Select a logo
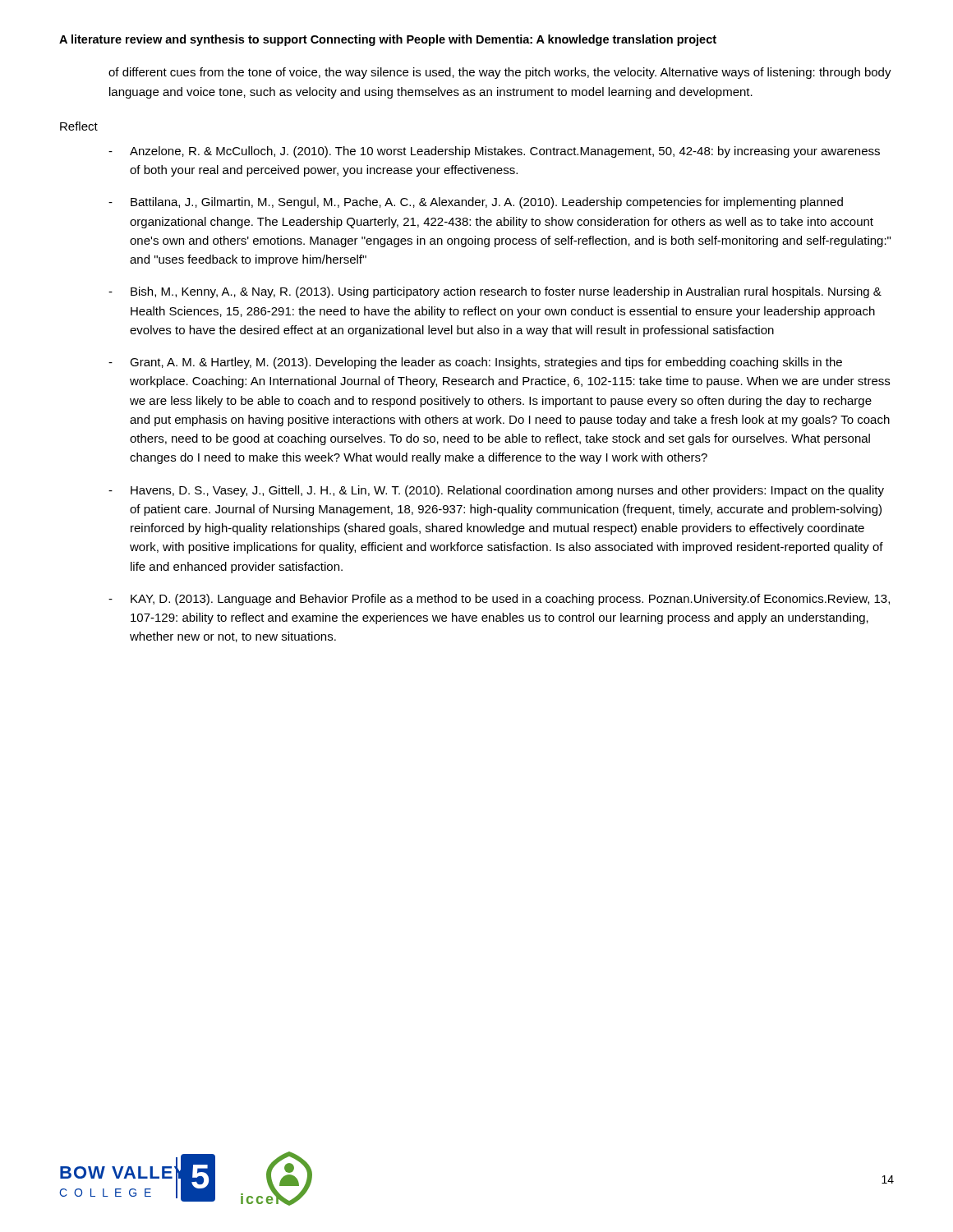The width and height of the screenshot is (953, 1232). point(199,1179)
